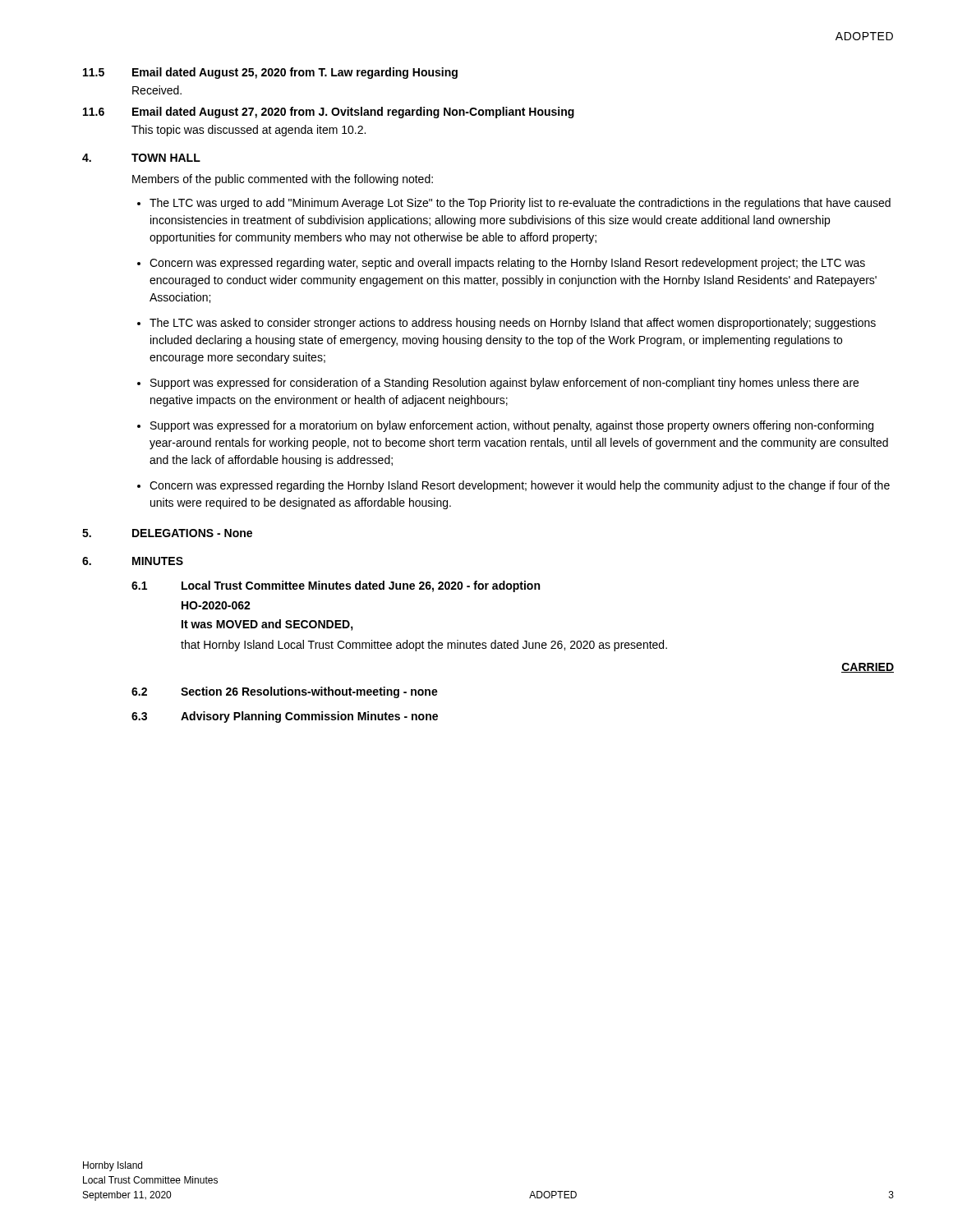The image size is (953, 1232).
Task: Find the section header that says "6. MINUTES"
Action: click(133, 561)
